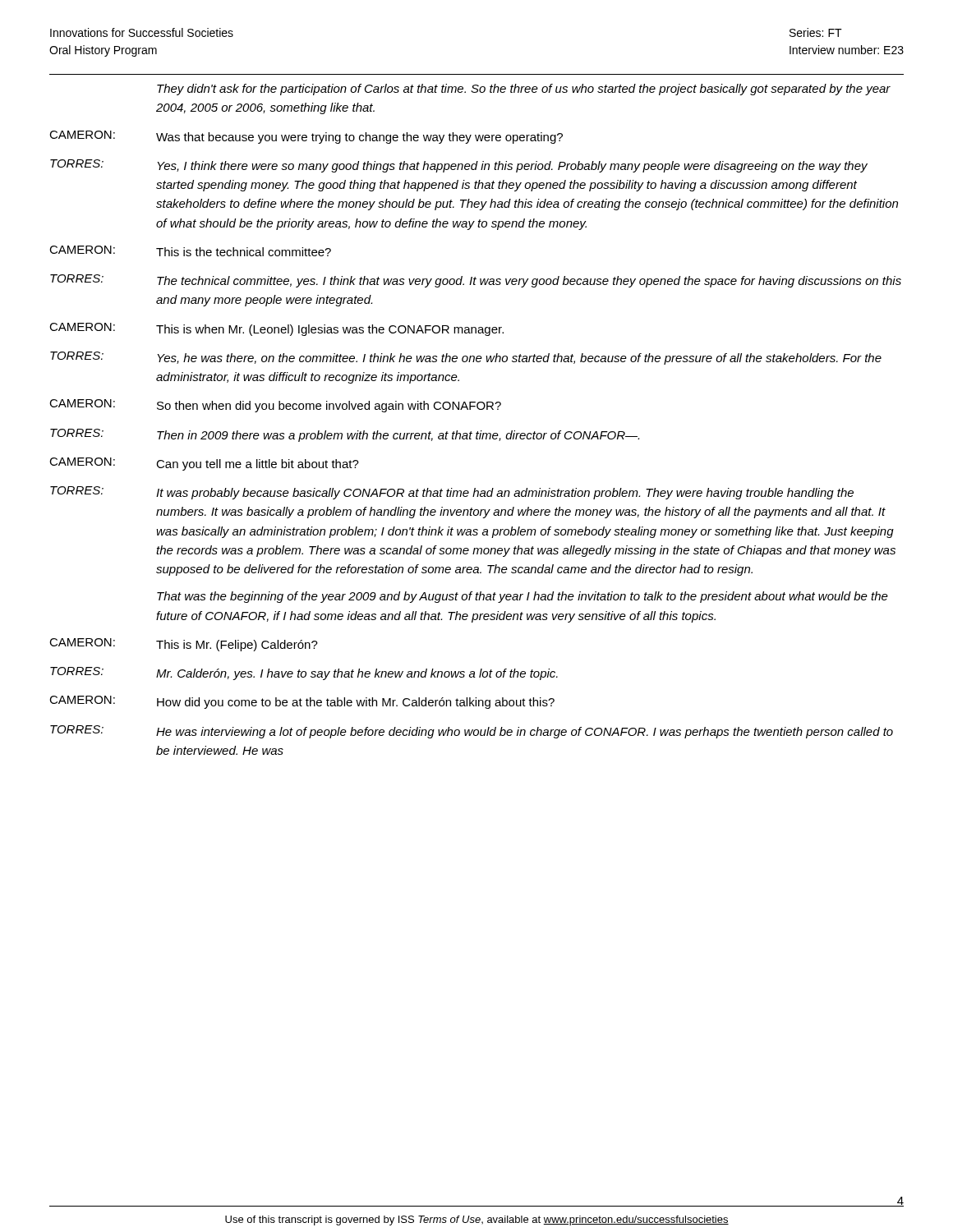The image size is (953, 1232).
Task: Find the passage starting "TORRES: Yes, he was there,"
Action: [x=476, y=367]
